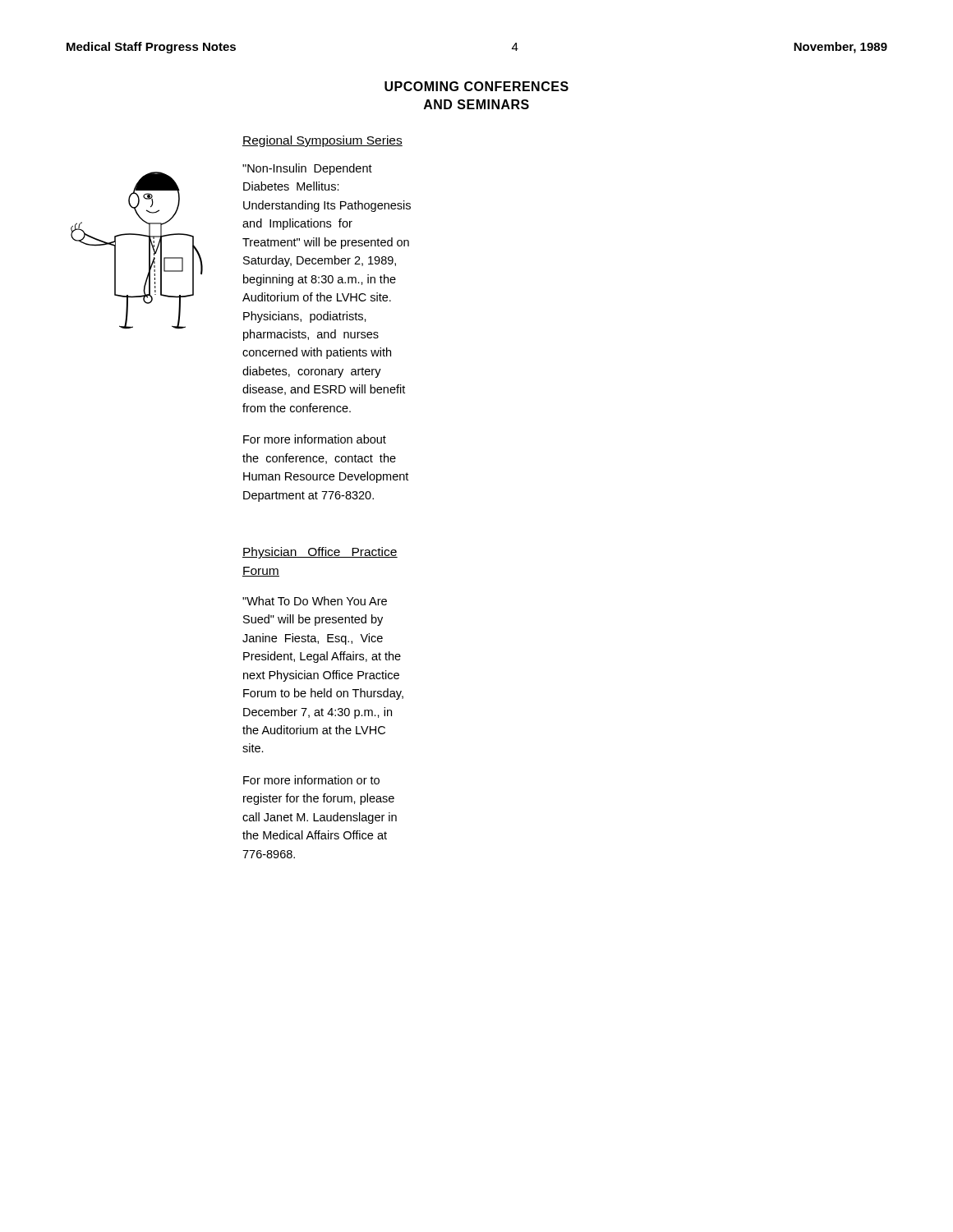953x1232 pixels.
Task: Point to the block starting "Physician Office PracticeForum"
Action: tap(320, 561)
